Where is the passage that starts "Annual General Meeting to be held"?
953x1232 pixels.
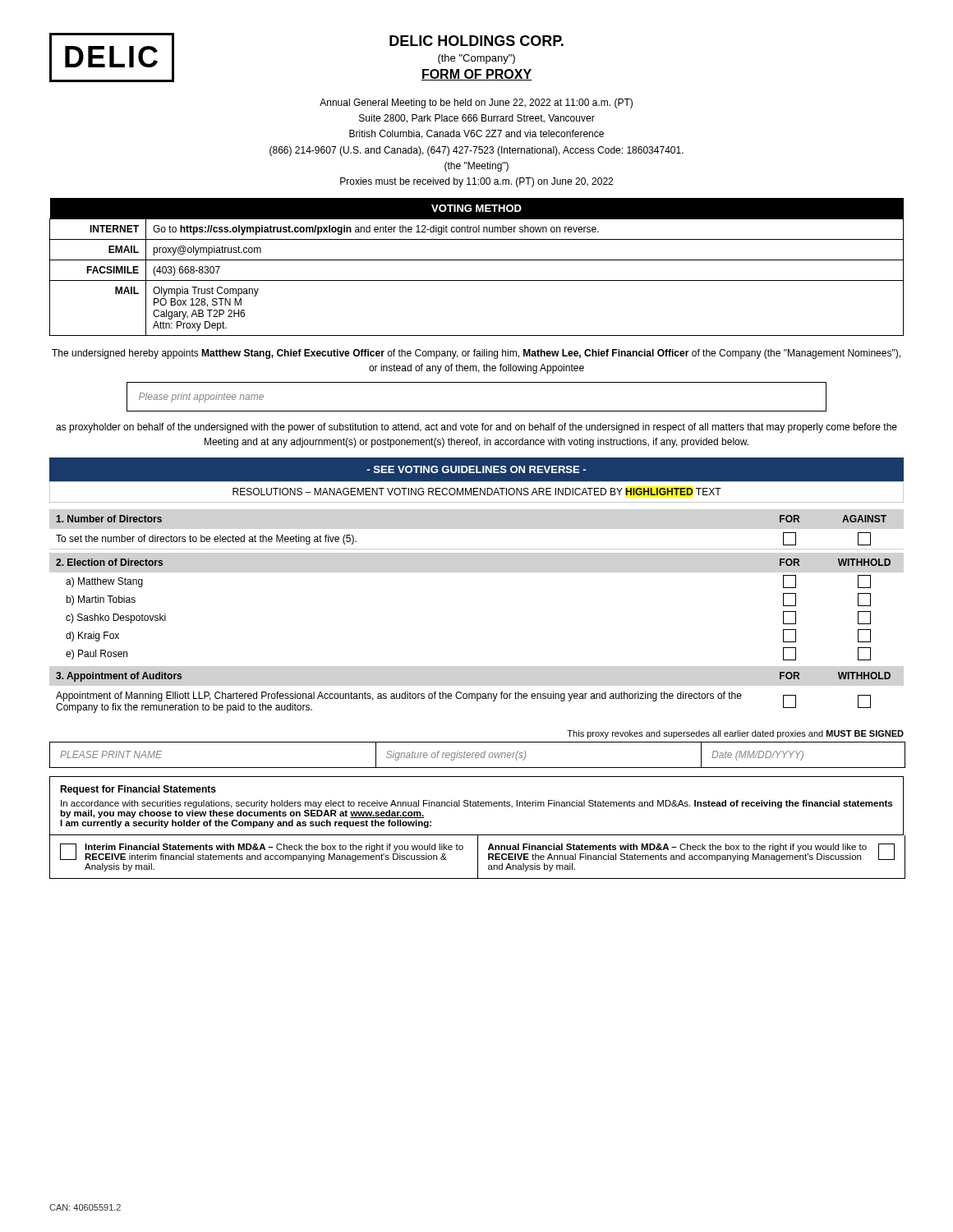pos(476,142)
